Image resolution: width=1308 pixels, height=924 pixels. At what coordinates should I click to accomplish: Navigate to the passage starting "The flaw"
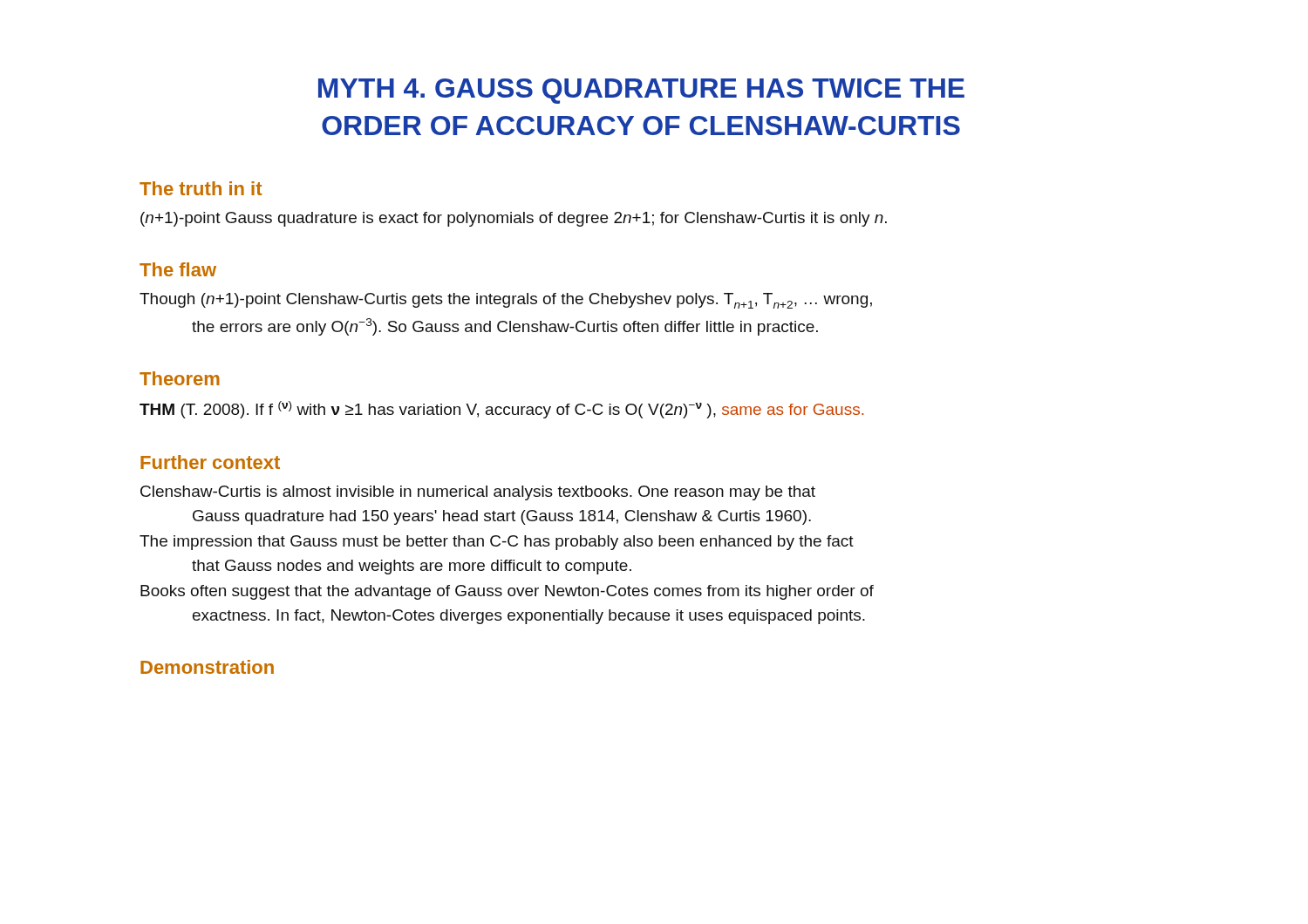[178, 270]
